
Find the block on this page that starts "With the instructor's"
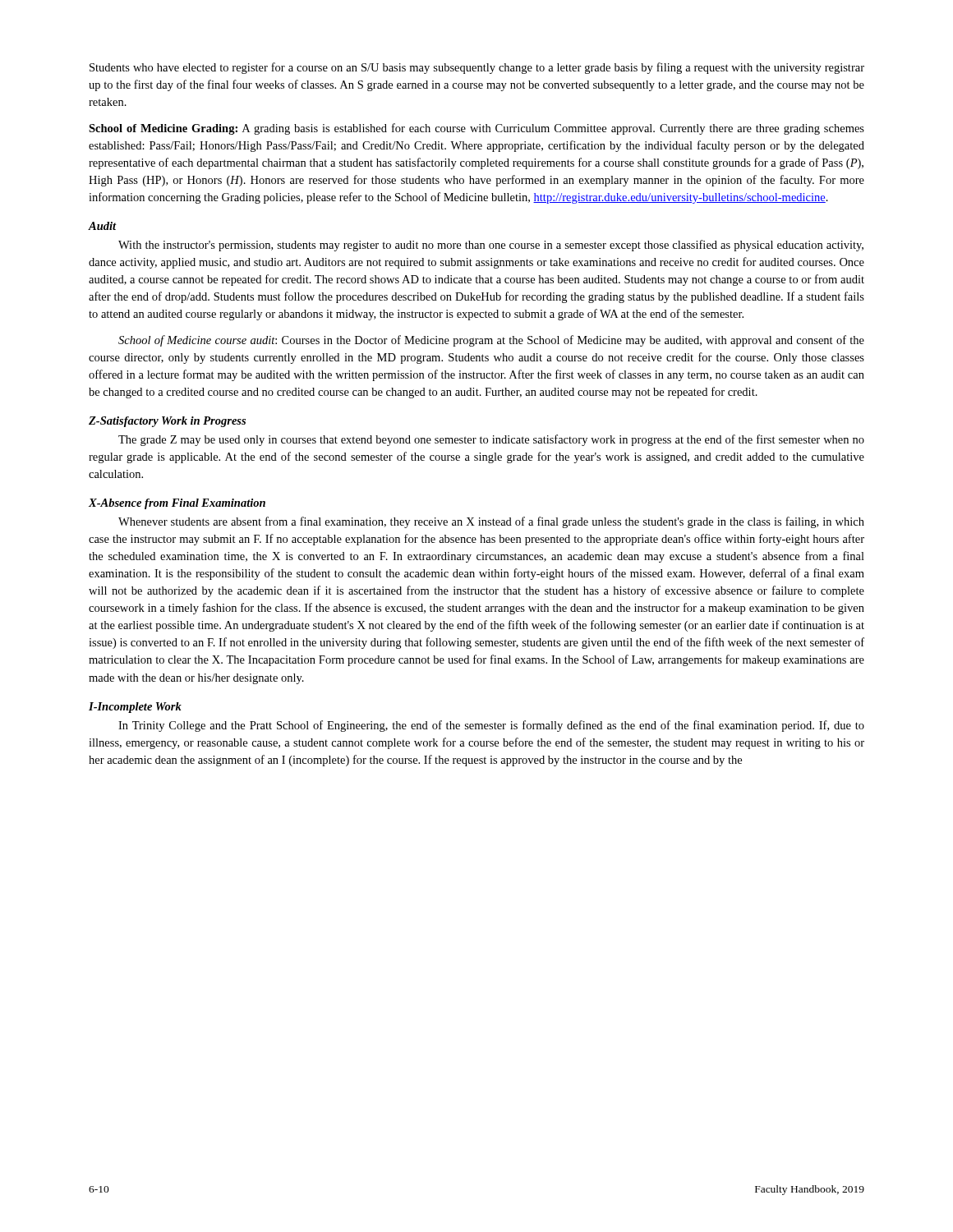(476, 280)
